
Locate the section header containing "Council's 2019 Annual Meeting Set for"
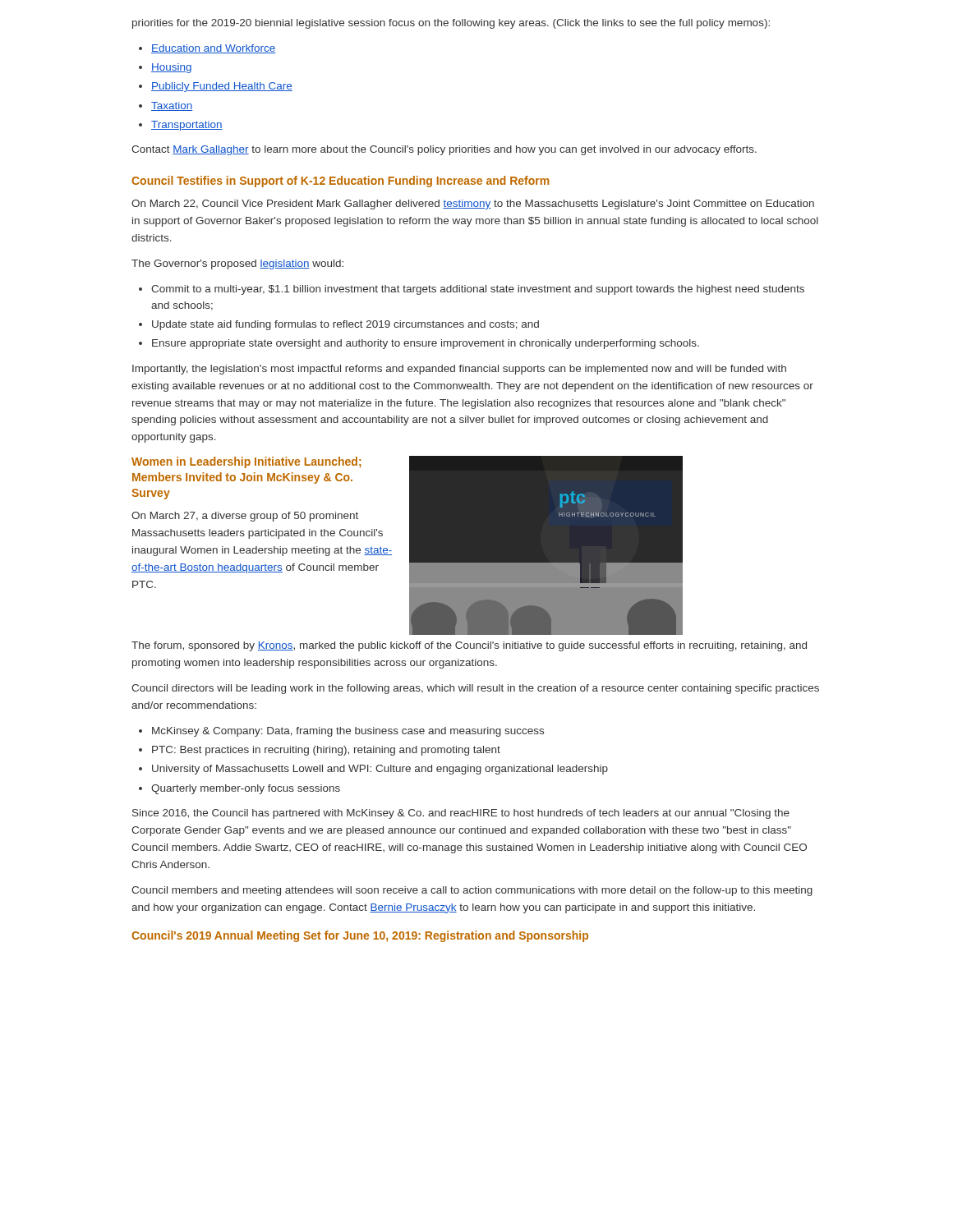pos(360,935)
